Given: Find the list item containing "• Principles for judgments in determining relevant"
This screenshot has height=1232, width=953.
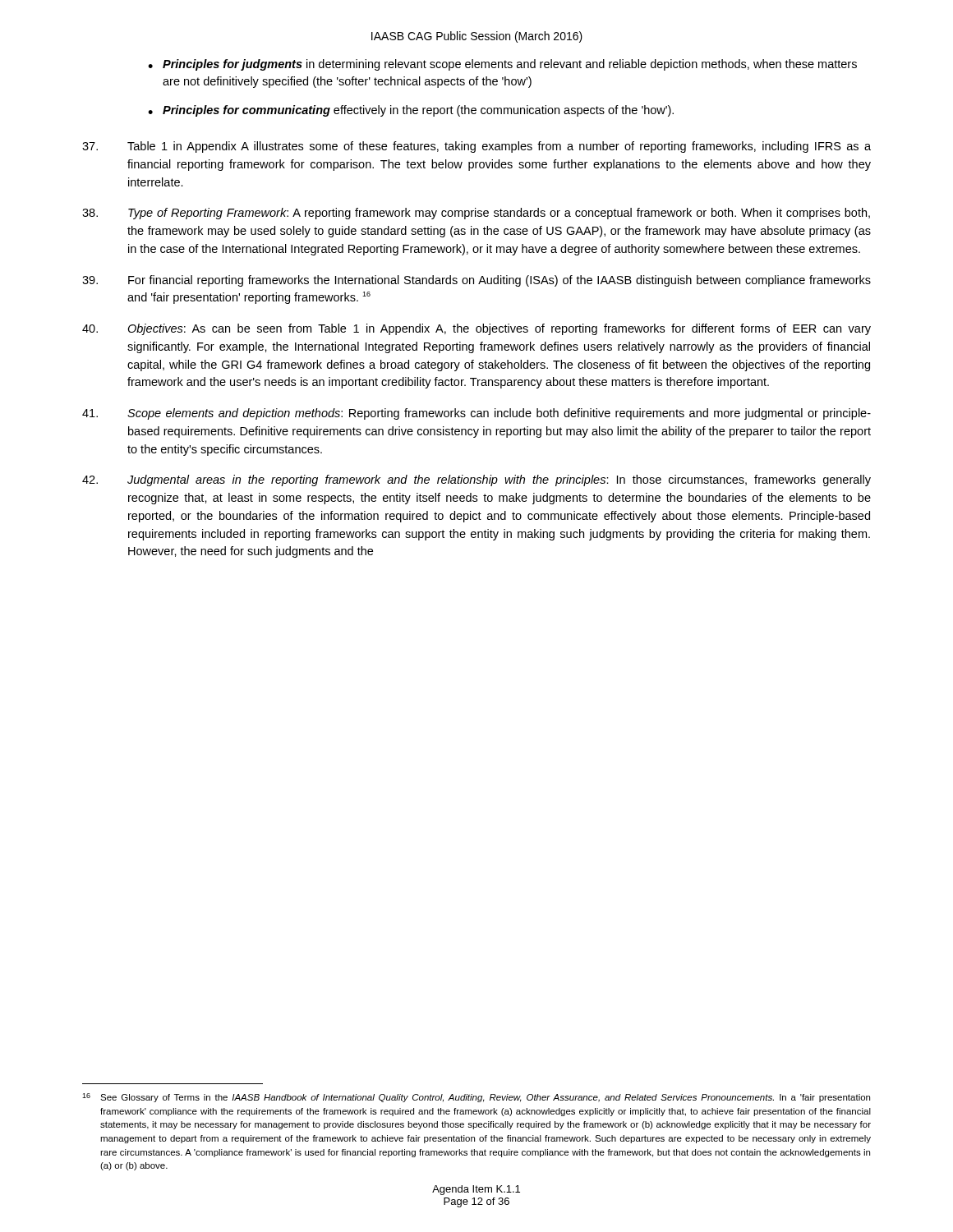Looking at the screenshot, I should (x=509, y=73).
